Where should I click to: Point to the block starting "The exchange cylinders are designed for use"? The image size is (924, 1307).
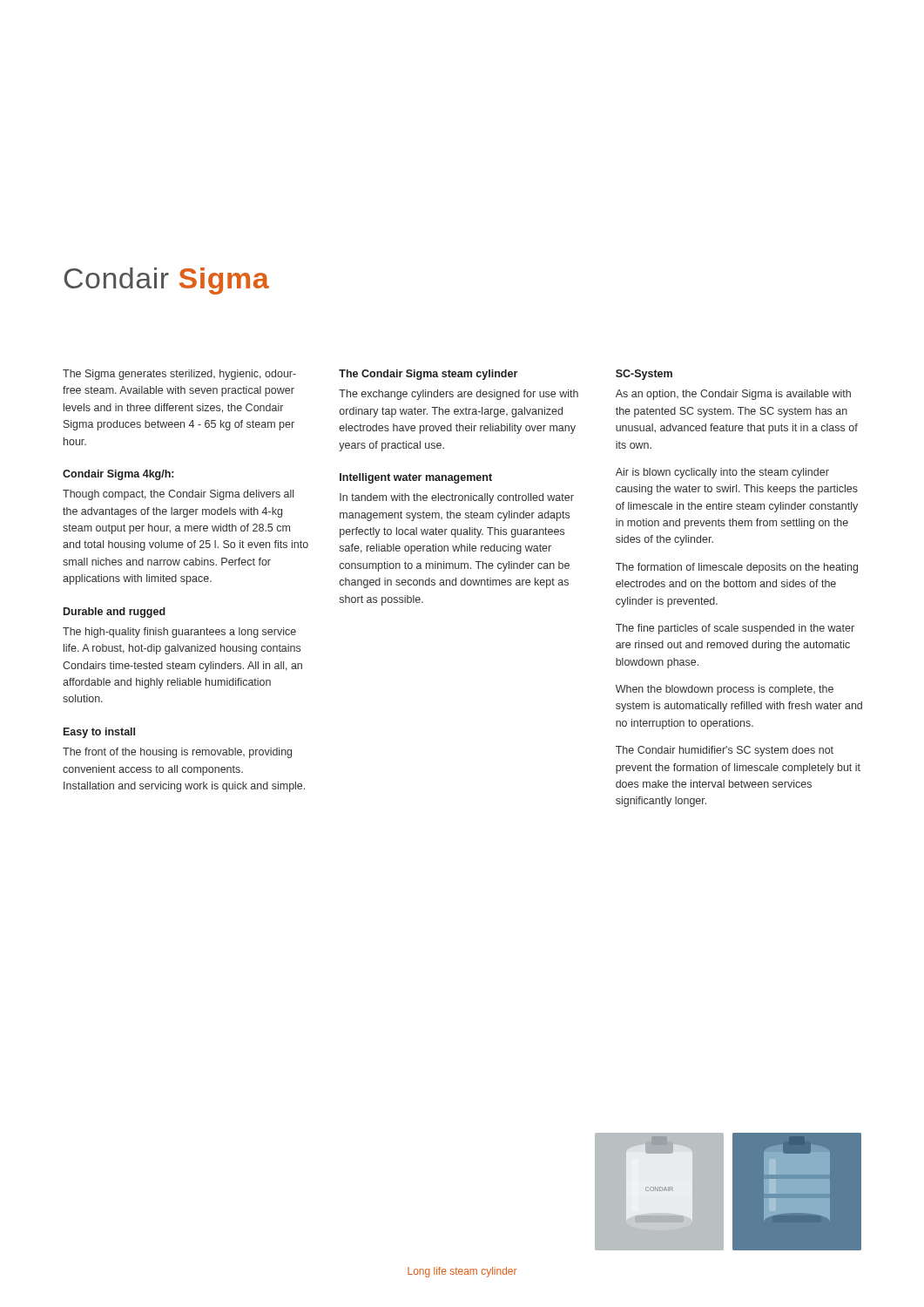click(x=463, y=420)
